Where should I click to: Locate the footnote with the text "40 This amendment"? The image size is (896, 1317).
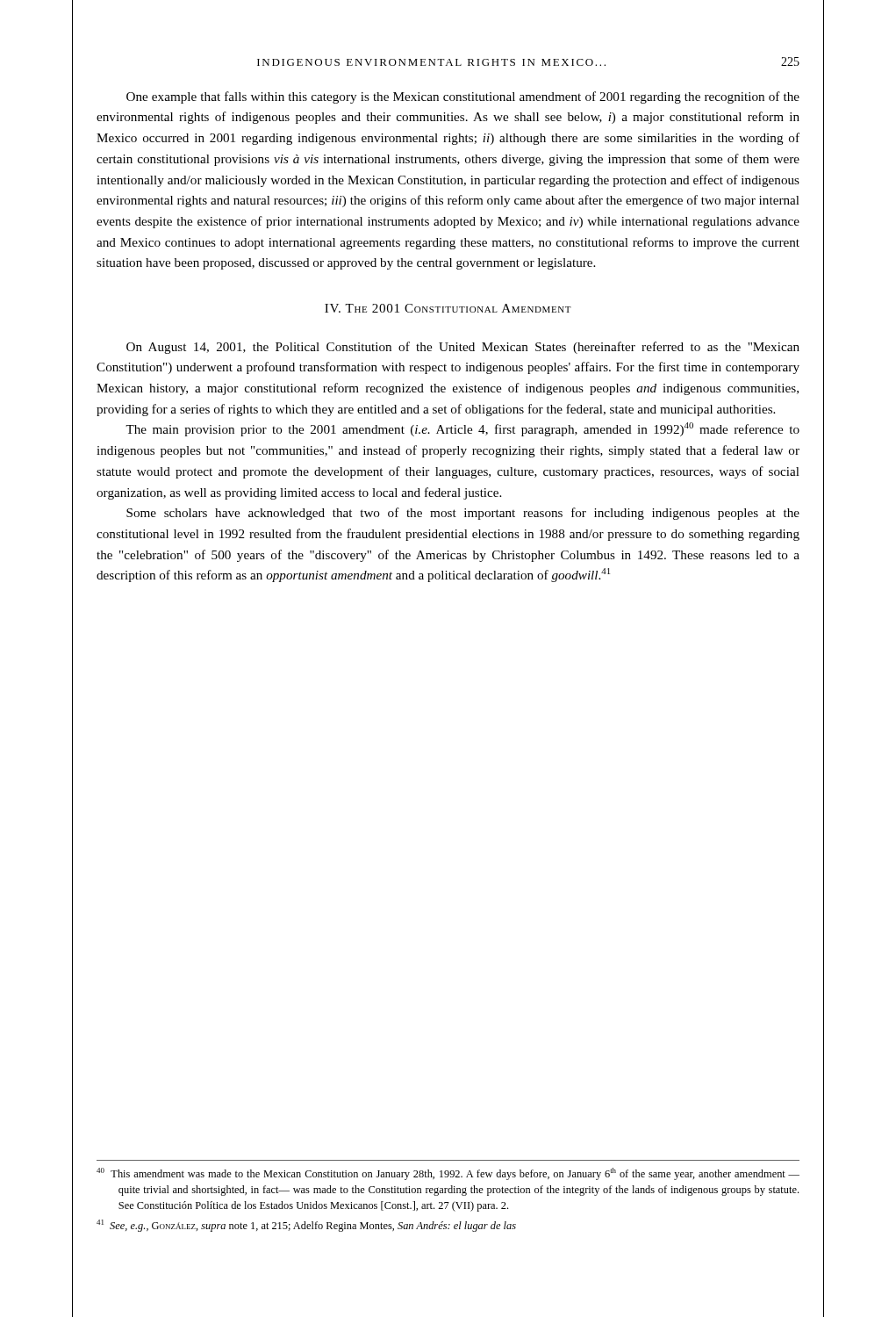click(x=448, y=1191)
